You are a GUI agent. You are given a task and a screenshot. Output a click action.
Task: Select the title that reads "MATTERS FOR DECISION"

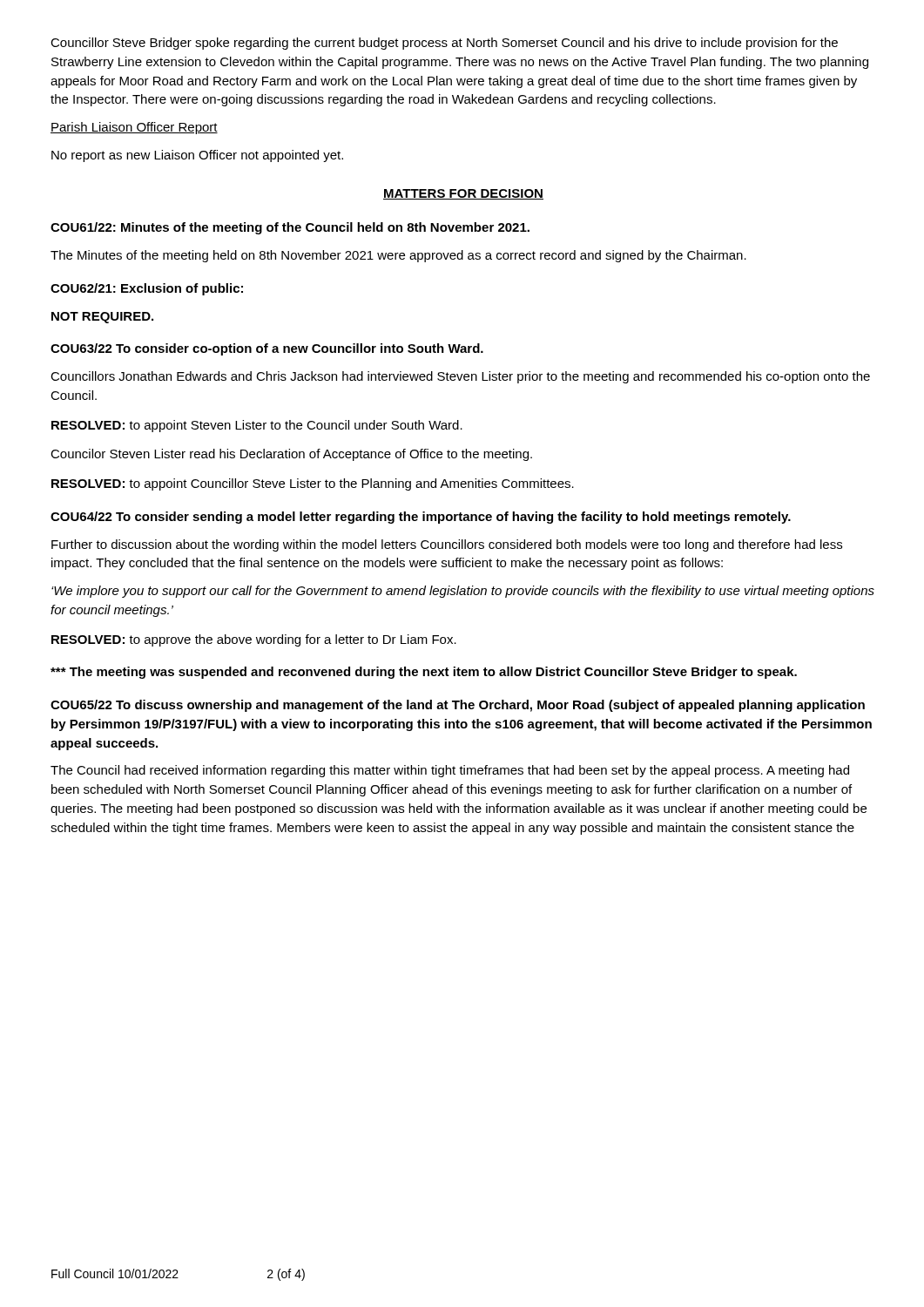pos(463,193)
